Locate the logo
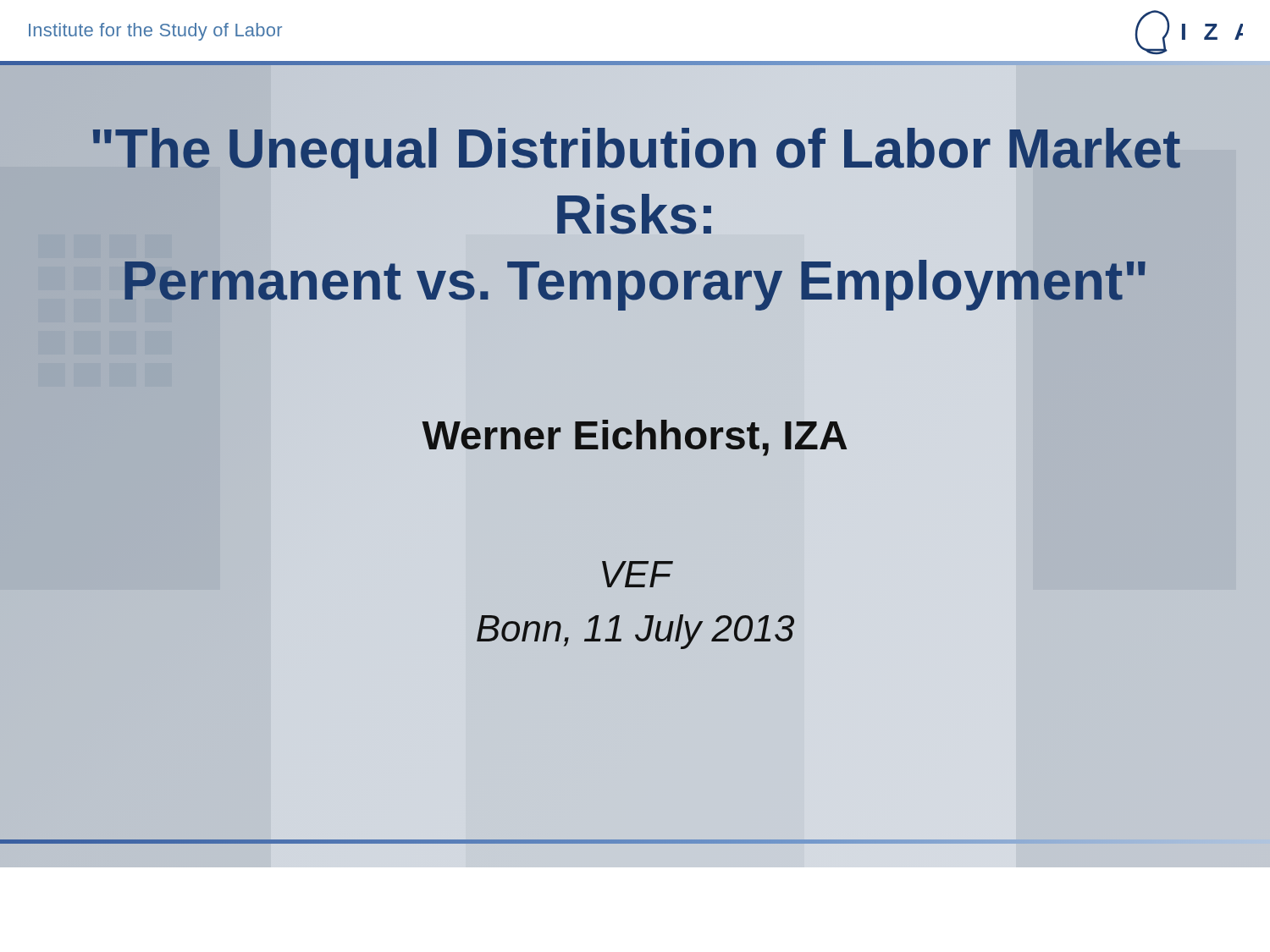1270x952 pixels. point(1188,30)
